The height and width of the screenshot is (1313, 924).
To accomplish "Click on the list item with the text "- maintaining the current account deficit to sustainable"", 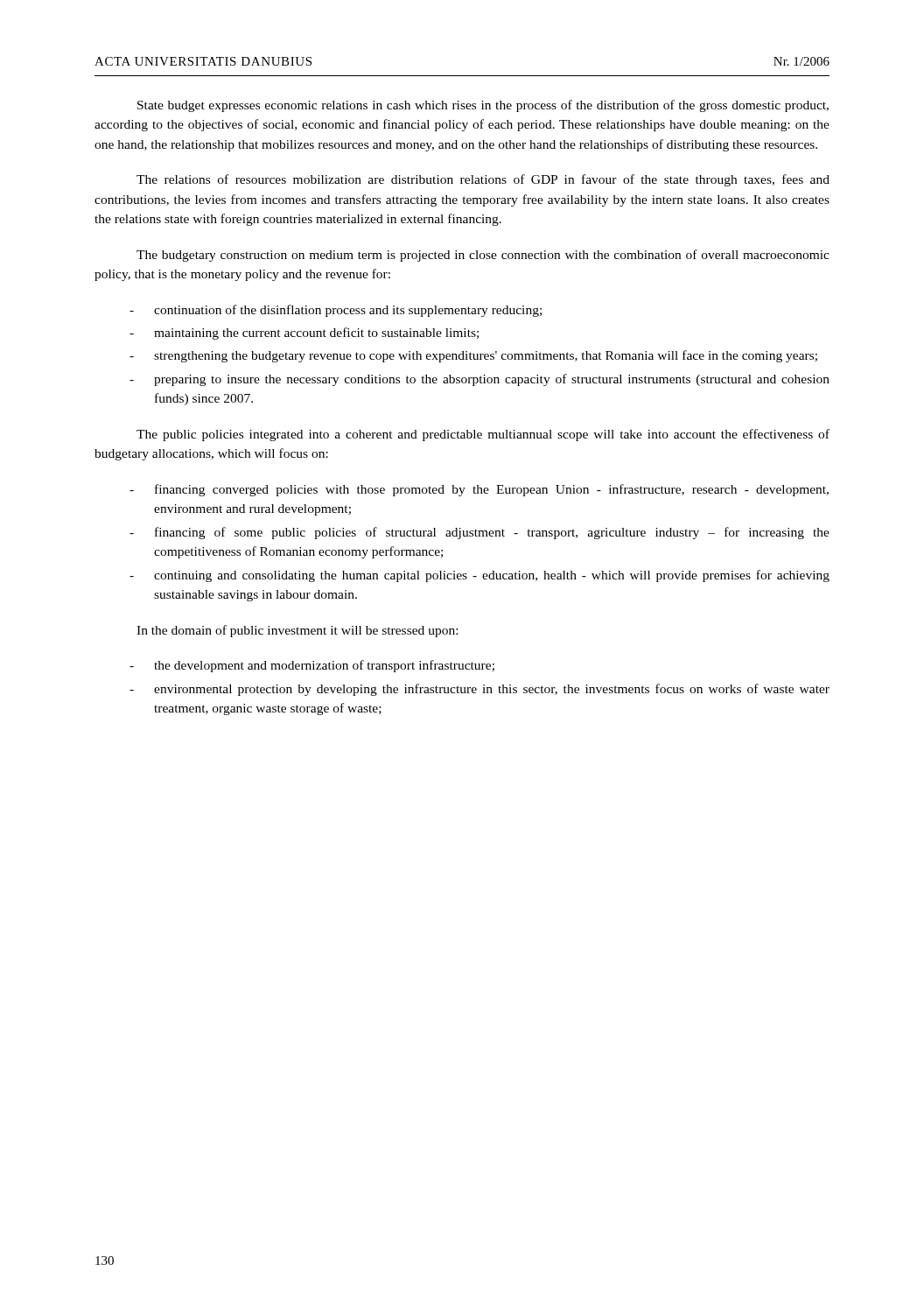I will coord(480,333).
